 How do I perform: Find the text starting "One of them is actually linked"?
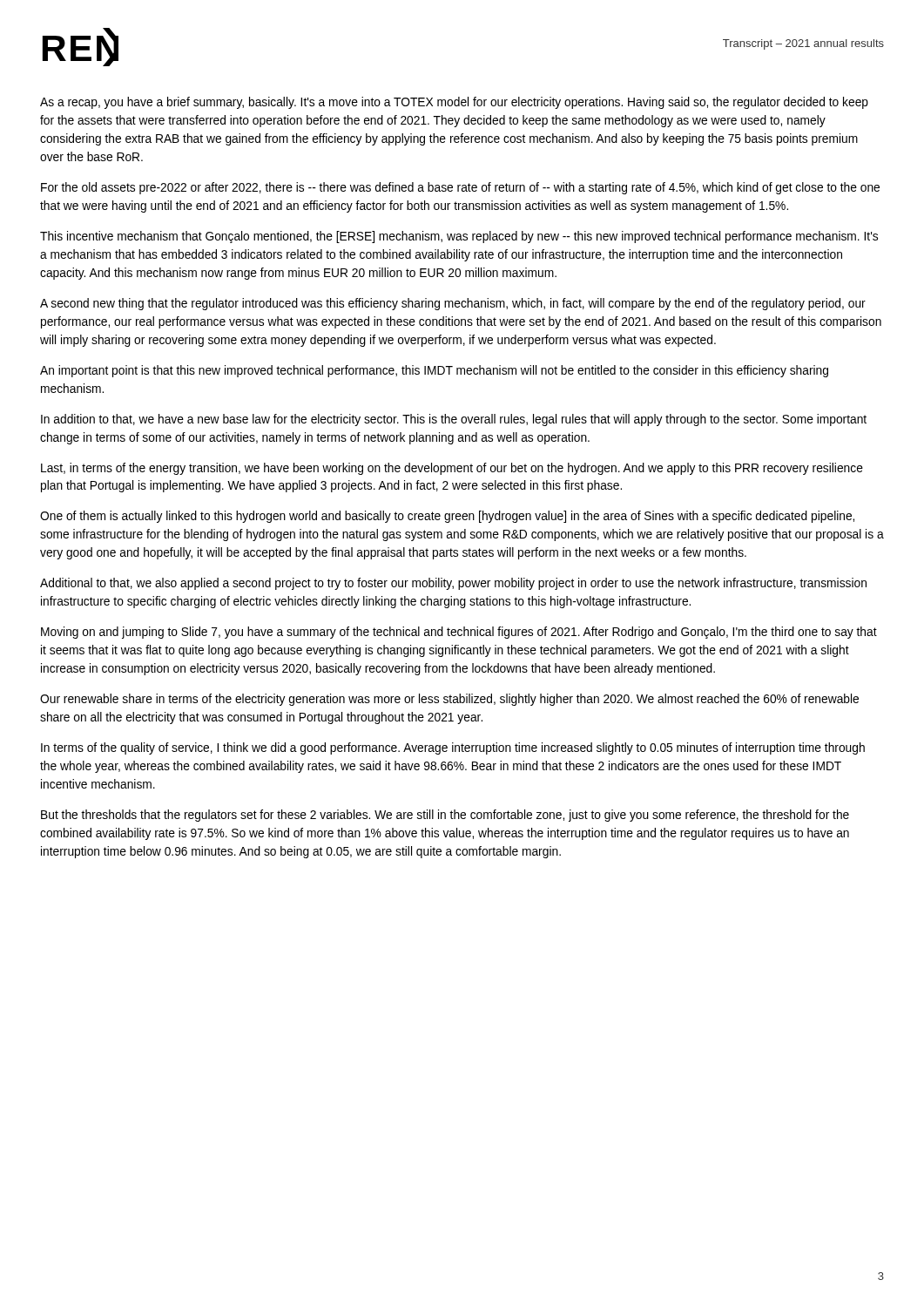[462, 535]
